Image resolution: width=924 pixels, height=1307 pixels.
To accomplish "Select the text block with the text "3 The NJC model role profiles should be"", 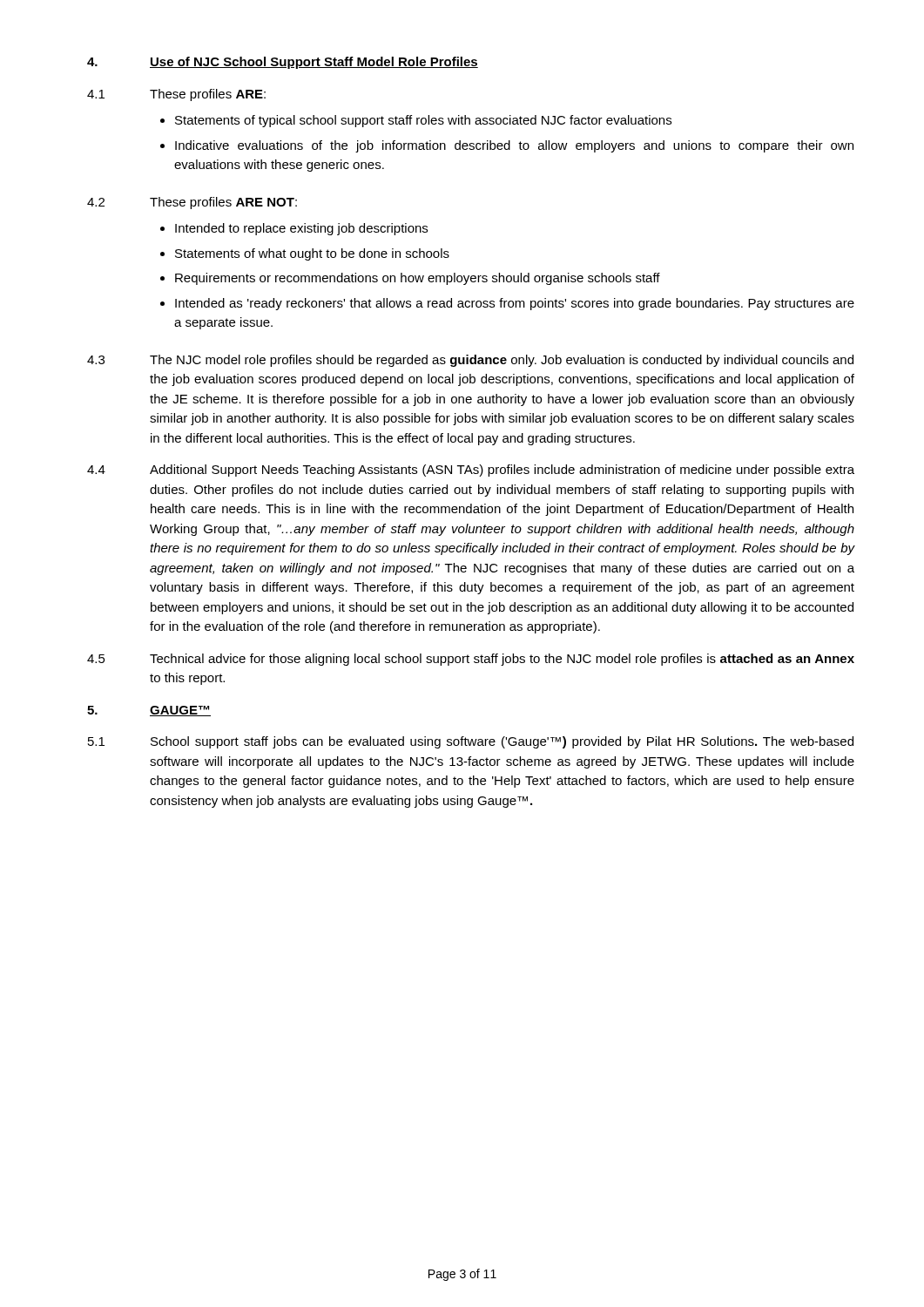I will point(471,399).
